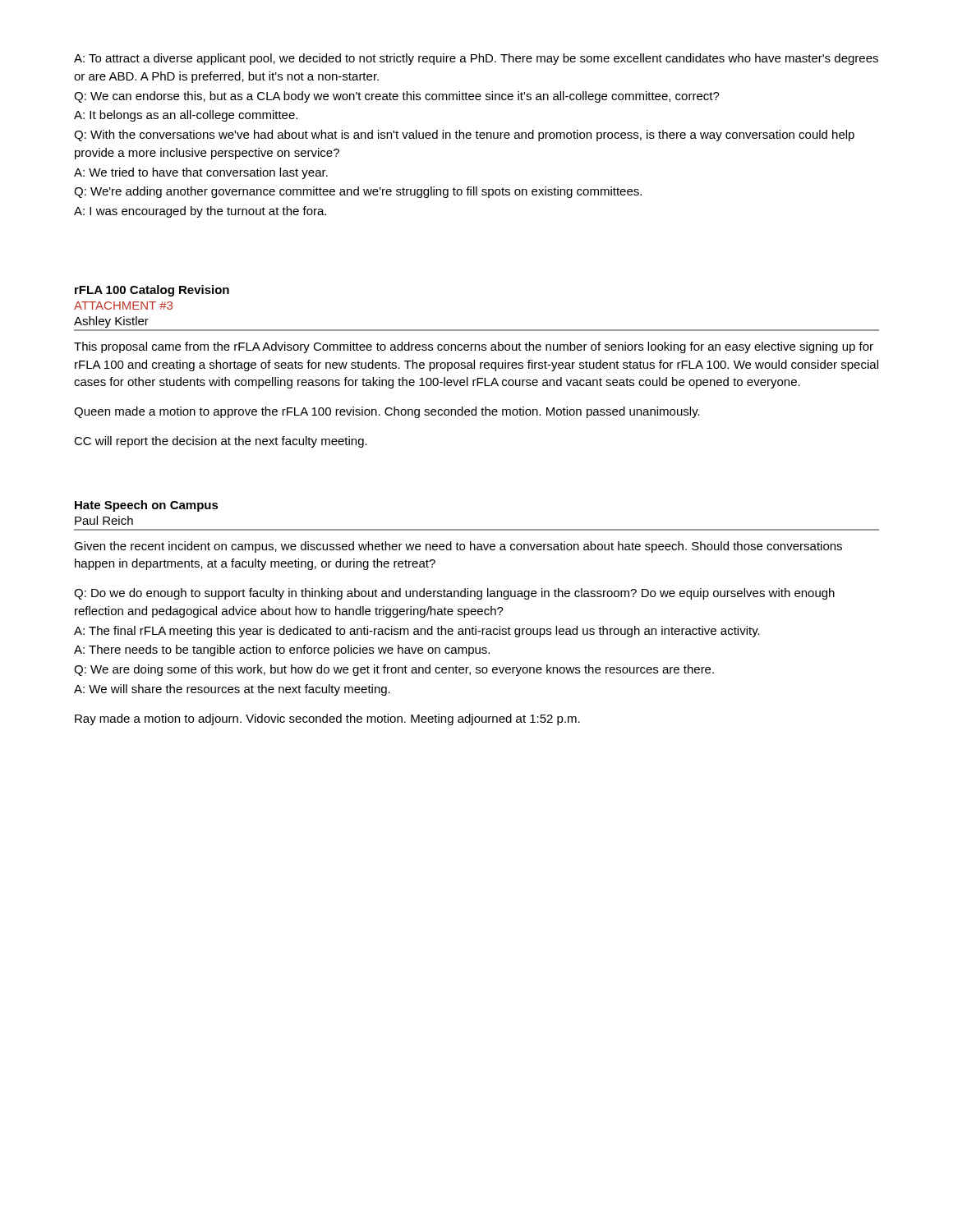The height and width of the screenshot is (1232, 953).
Task: Where is the passage that starts "A: The final rFLA"?
Action: click(417, 630)
